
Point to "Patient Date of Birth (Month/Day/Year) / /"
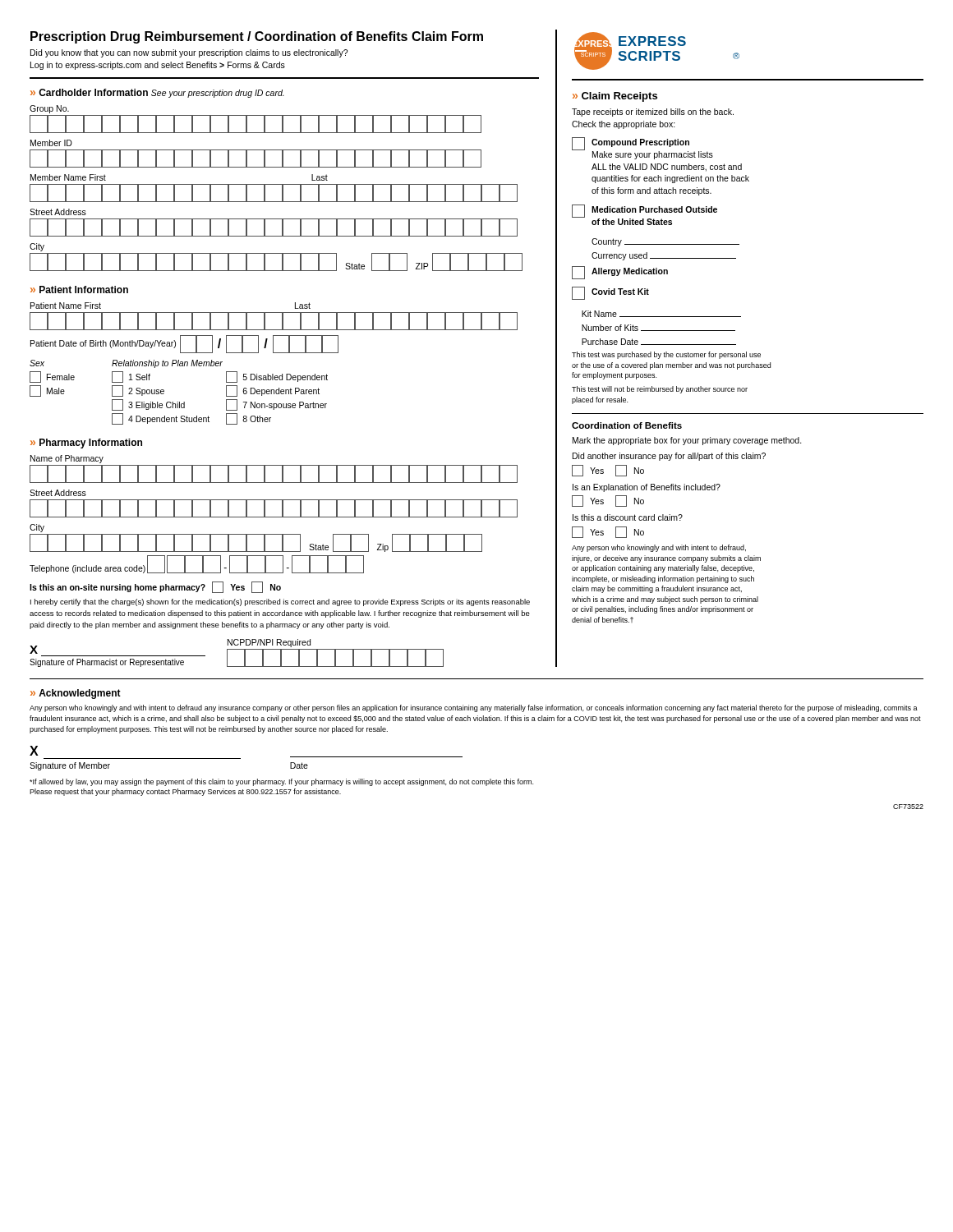(284, 344)
